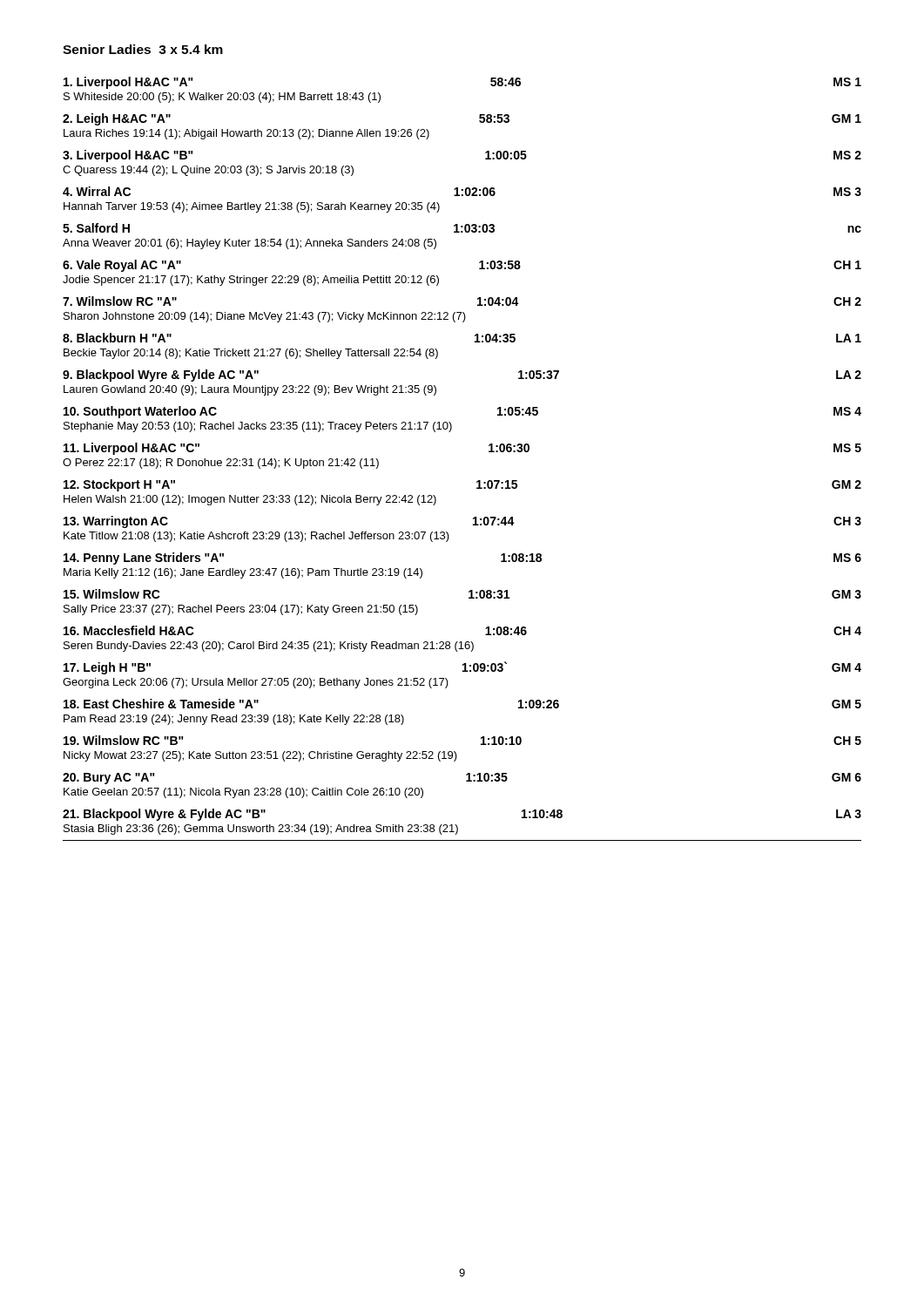This screenshot has width=924, height=1307.
Task: Where is the passage that starts "5. Salford H 1:03:03 nc Anna"?
Action: coord(462,235)
